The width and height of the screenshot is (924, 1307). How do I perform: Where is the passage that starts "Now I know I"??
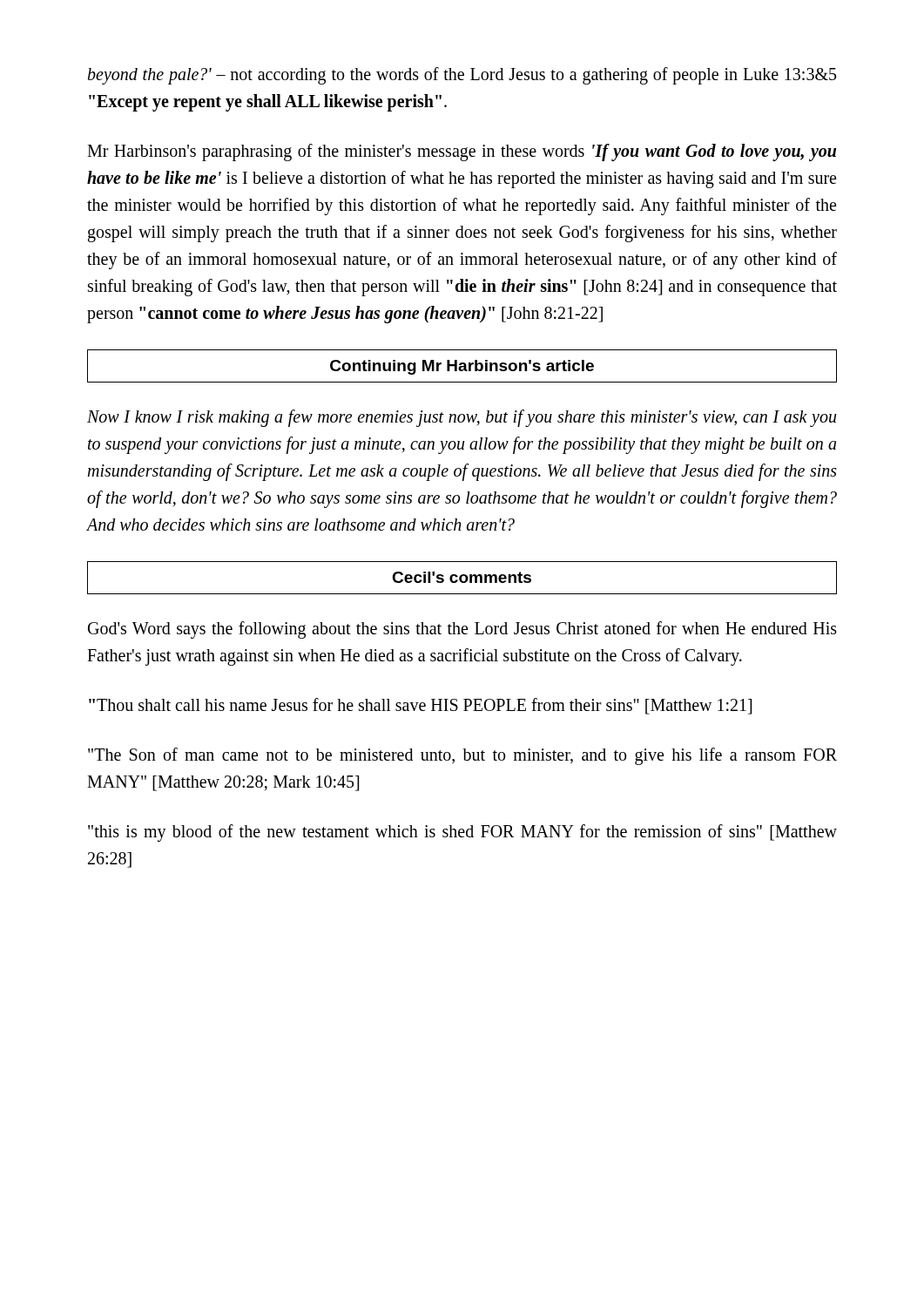[462, 471]
